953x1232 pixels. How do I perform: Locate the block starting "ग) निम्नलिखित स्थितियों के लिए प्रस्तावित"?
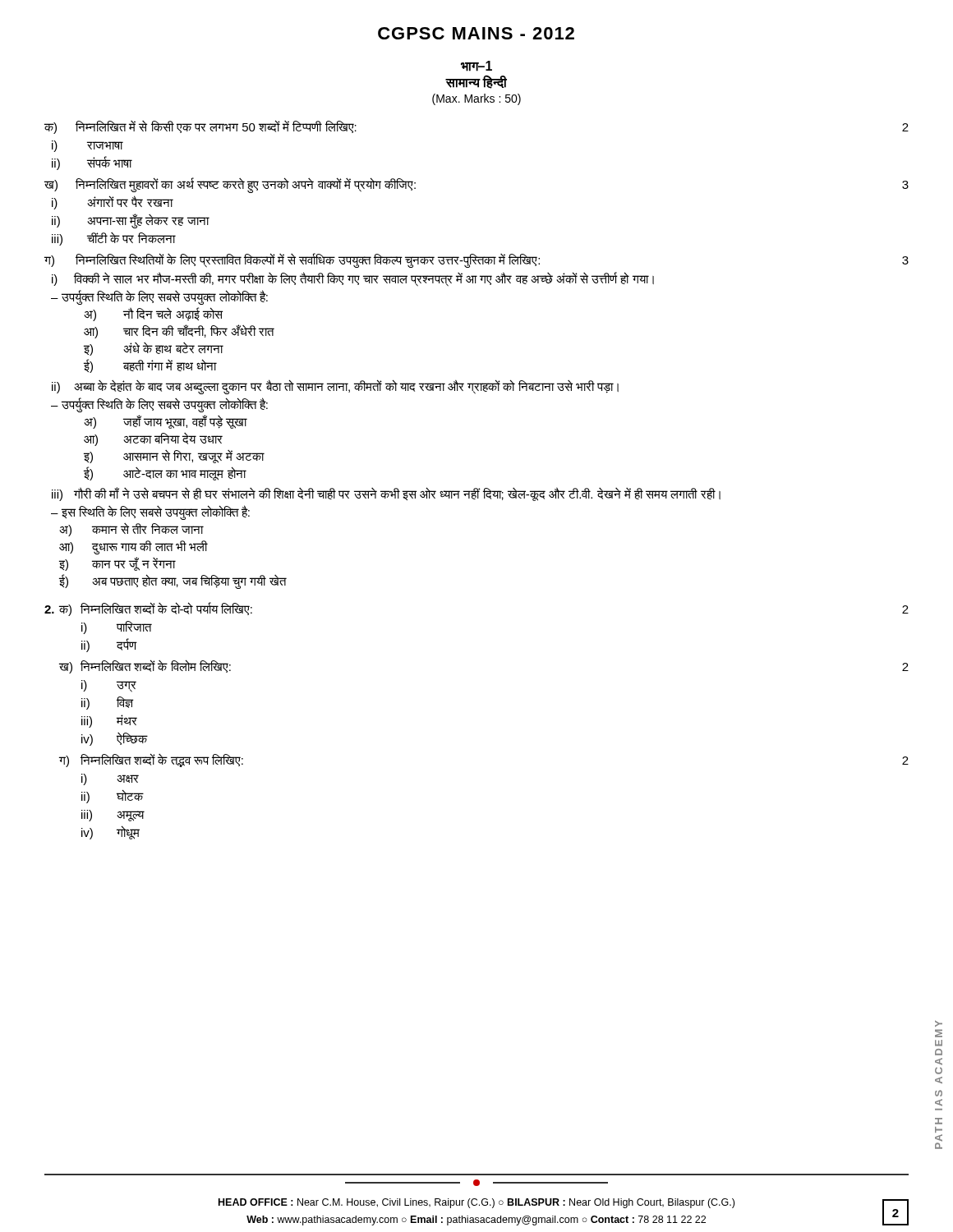tap(476, 260)
